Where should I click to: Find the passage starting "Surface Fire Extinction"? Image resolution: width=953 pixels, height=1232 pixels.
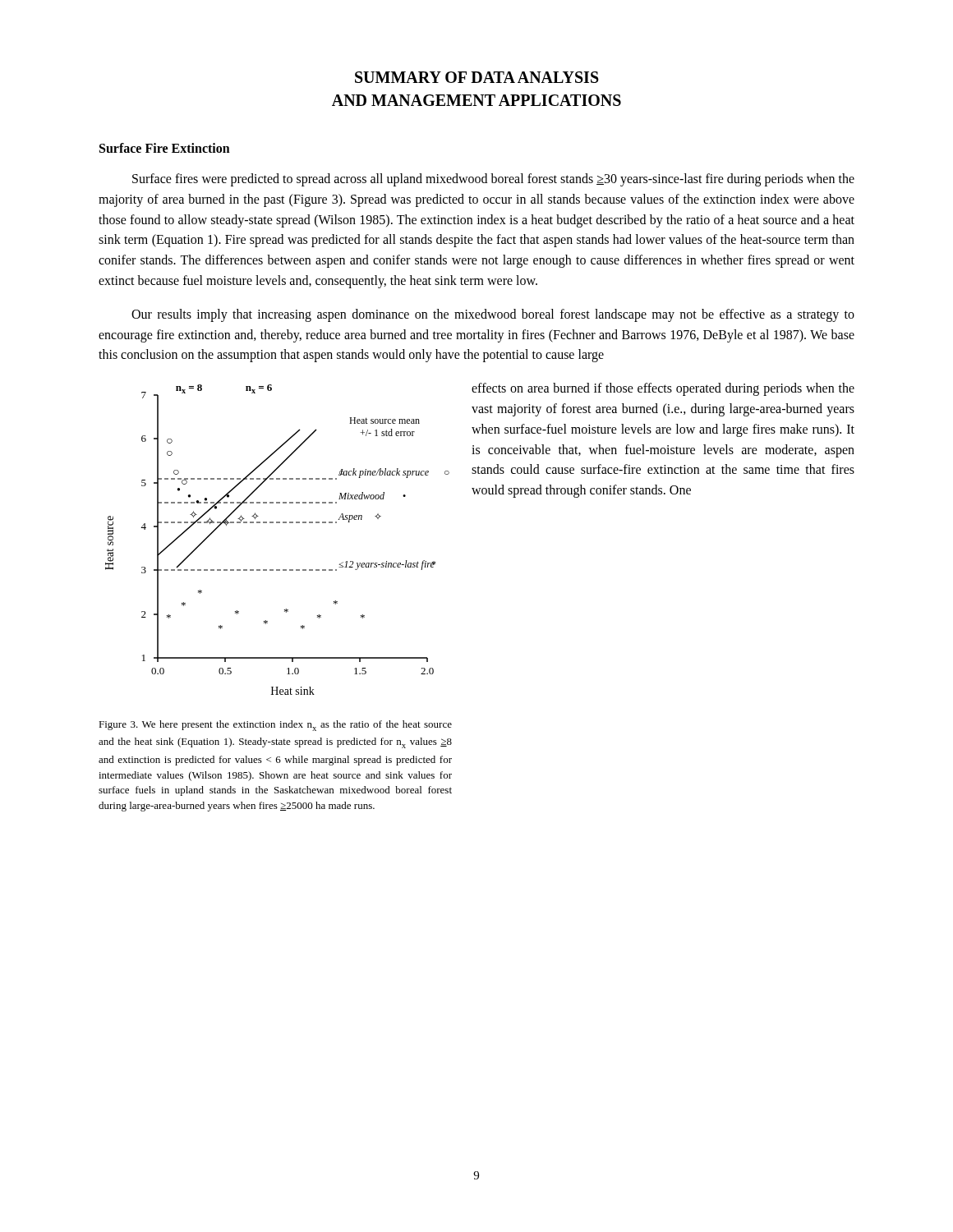pos(164,148)
